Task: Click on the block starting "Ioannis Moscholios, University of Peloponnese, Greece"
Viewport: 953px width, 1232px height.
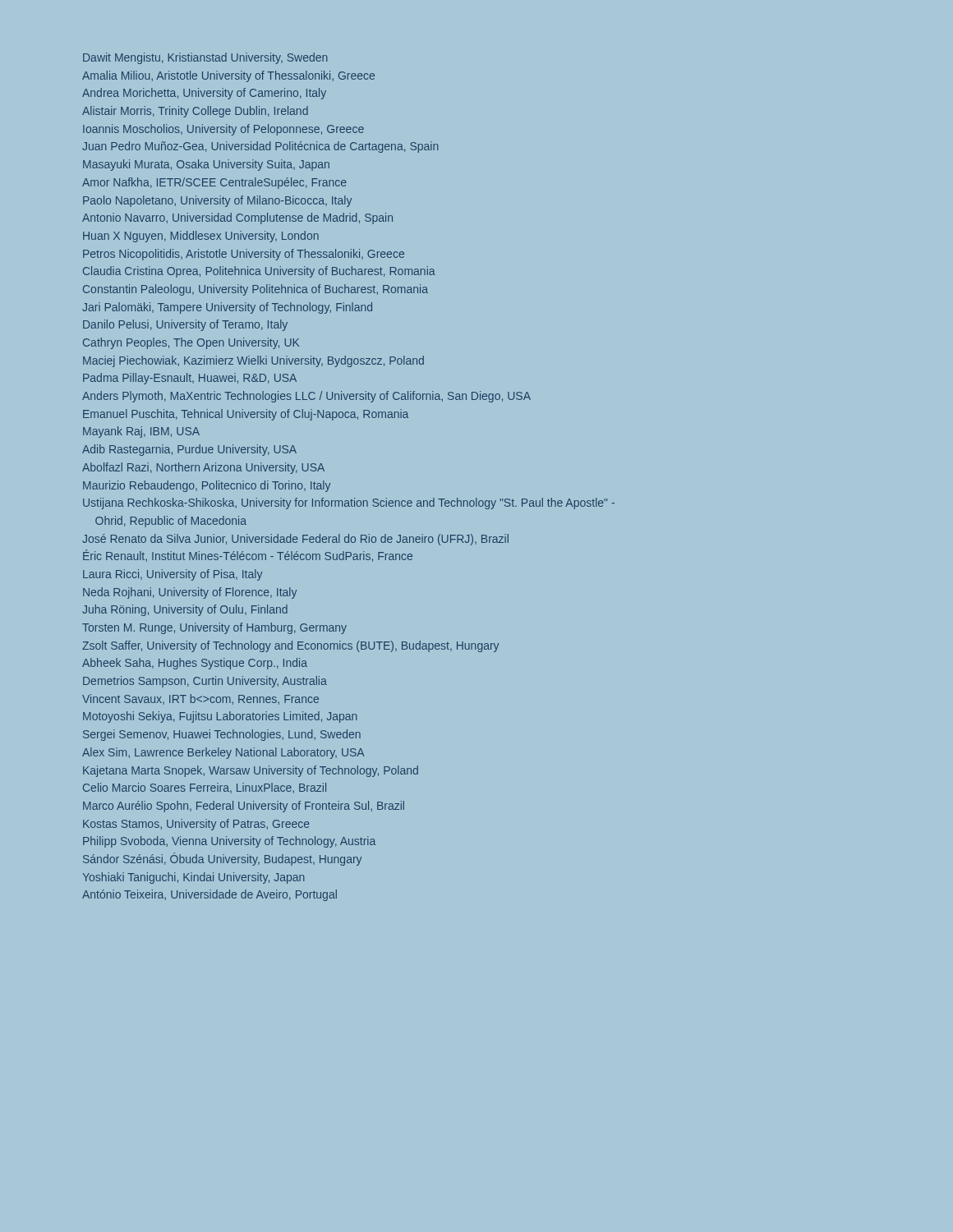Action: click(x=223, y=129)
